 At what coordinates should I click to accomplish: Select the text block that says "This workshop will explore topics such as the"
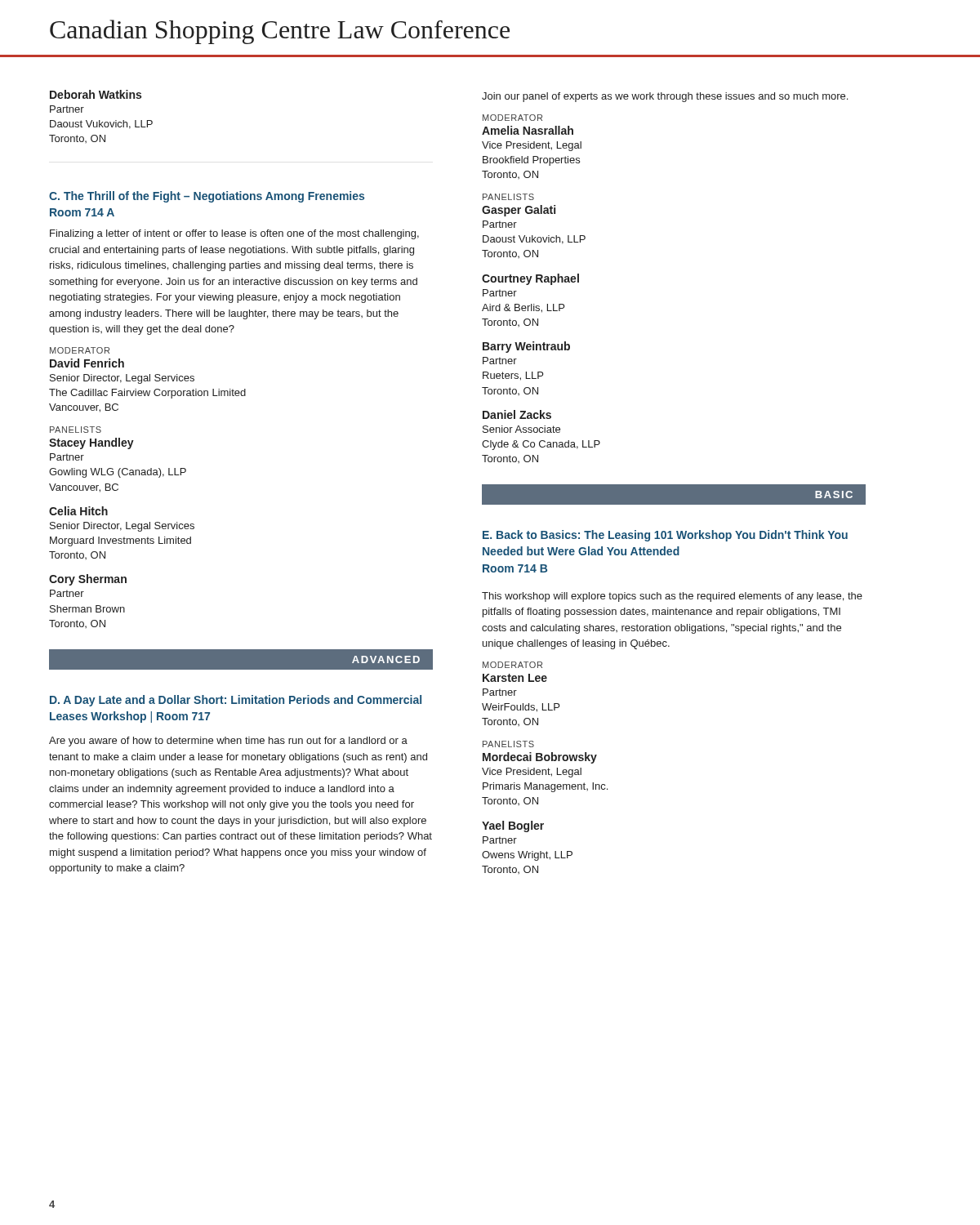[x=672, y=619]
